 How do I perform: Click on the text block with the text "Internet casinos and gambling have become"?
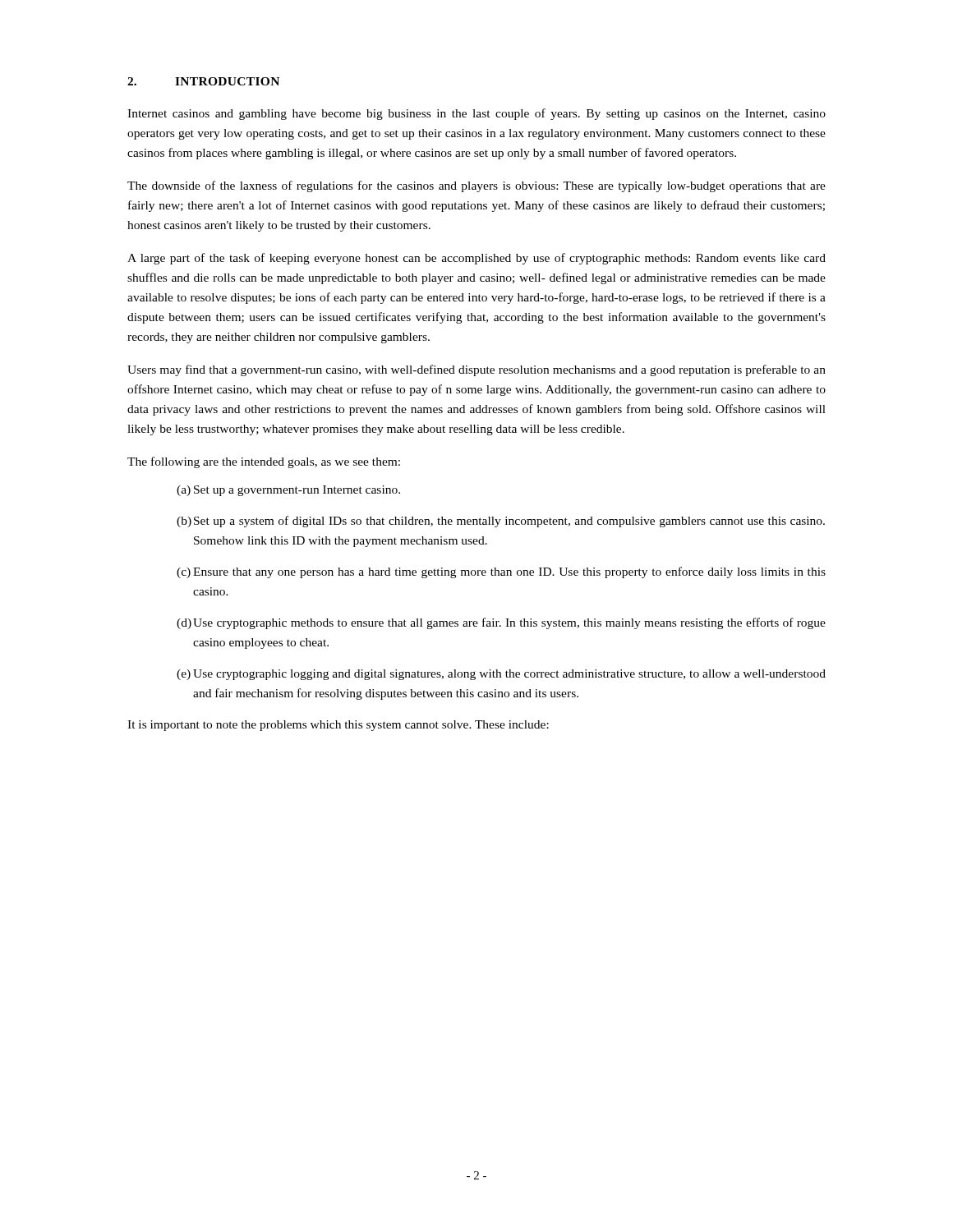click(x=476, y=133)
